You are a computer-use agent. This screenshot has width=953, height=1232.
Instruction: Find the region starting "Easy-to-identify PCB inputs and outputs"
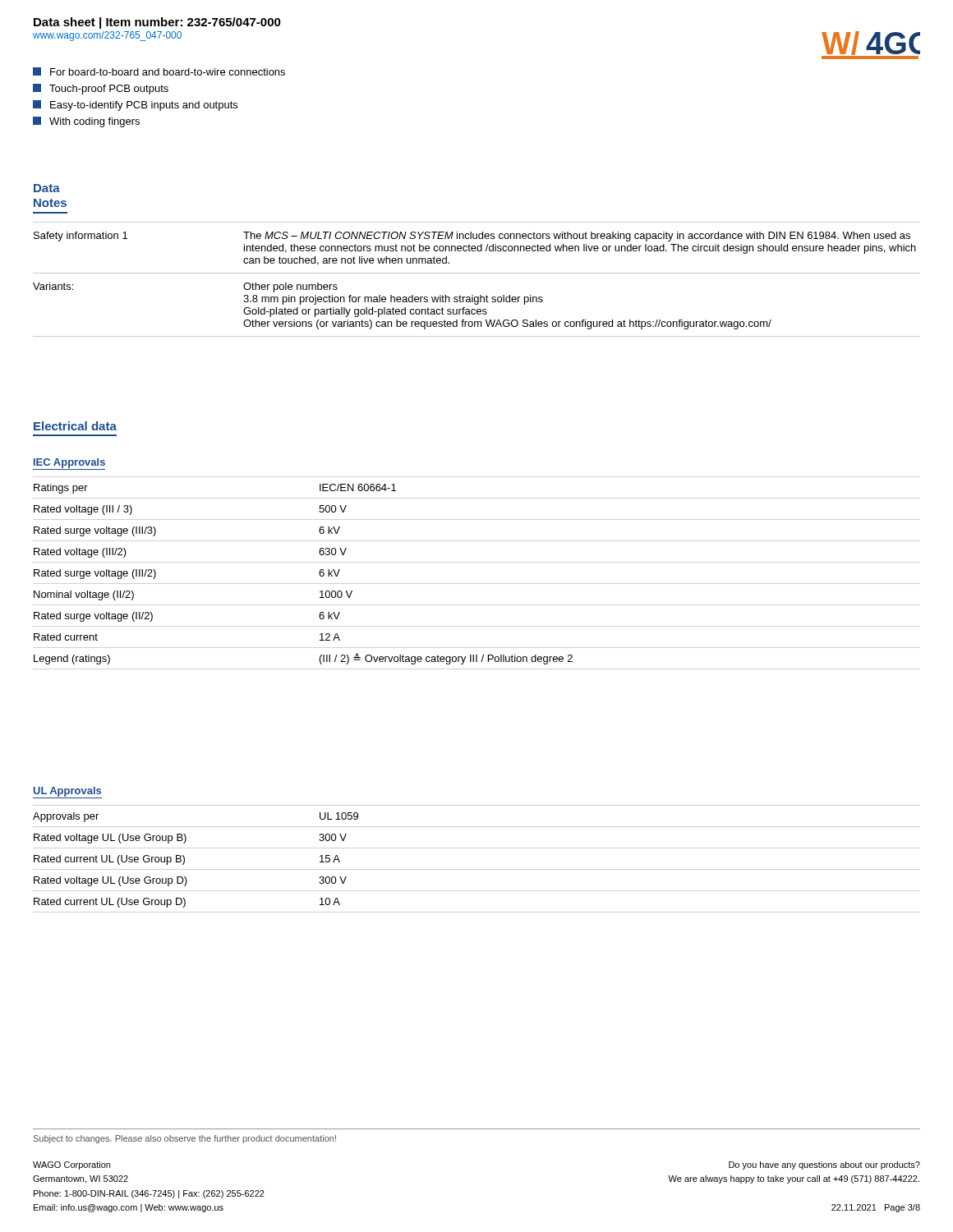(x=135, y=105)
